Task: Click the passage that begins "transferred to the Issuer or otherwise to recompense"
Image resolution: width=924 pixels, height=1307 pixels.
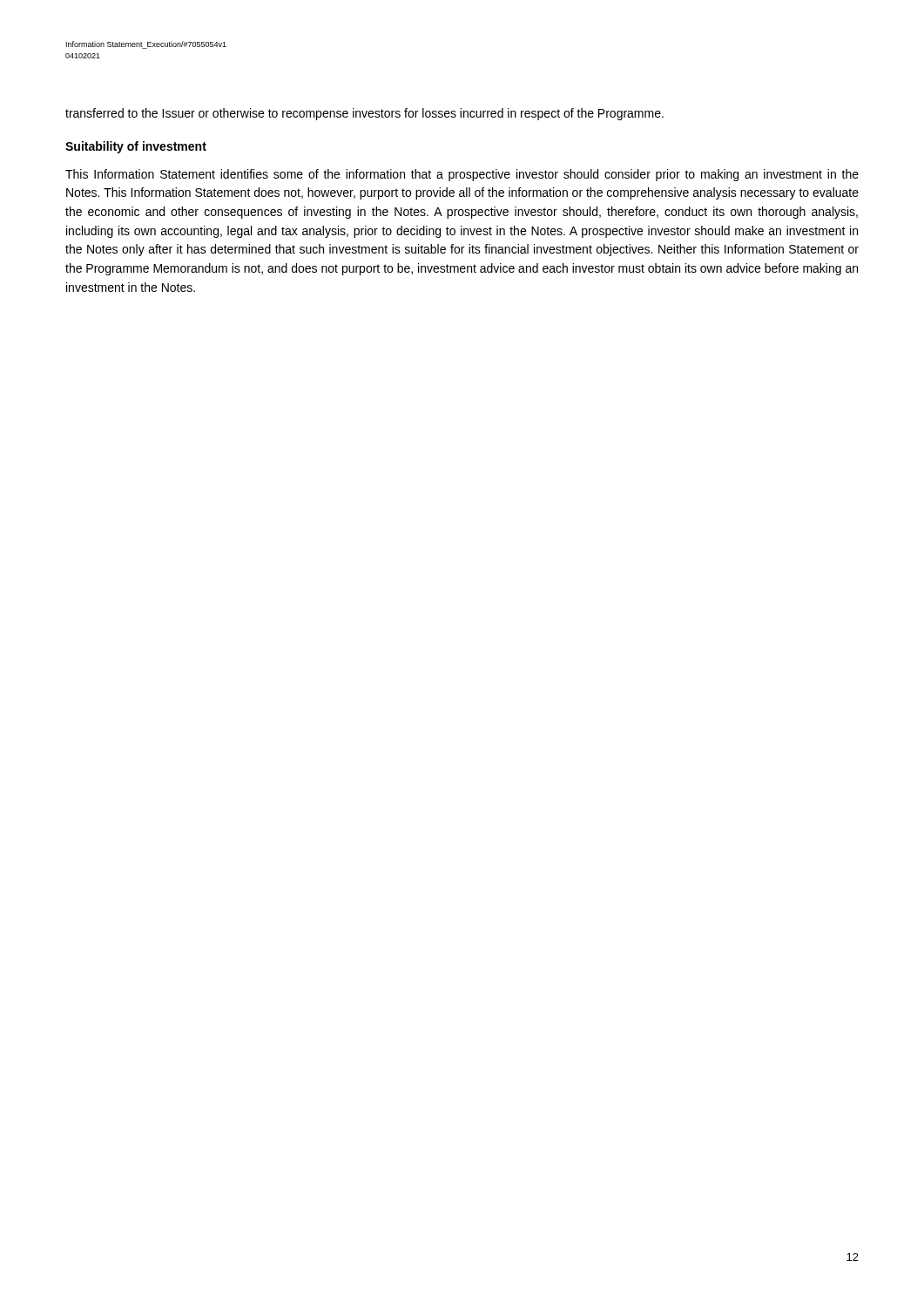Action: click(x=365, y=113)
